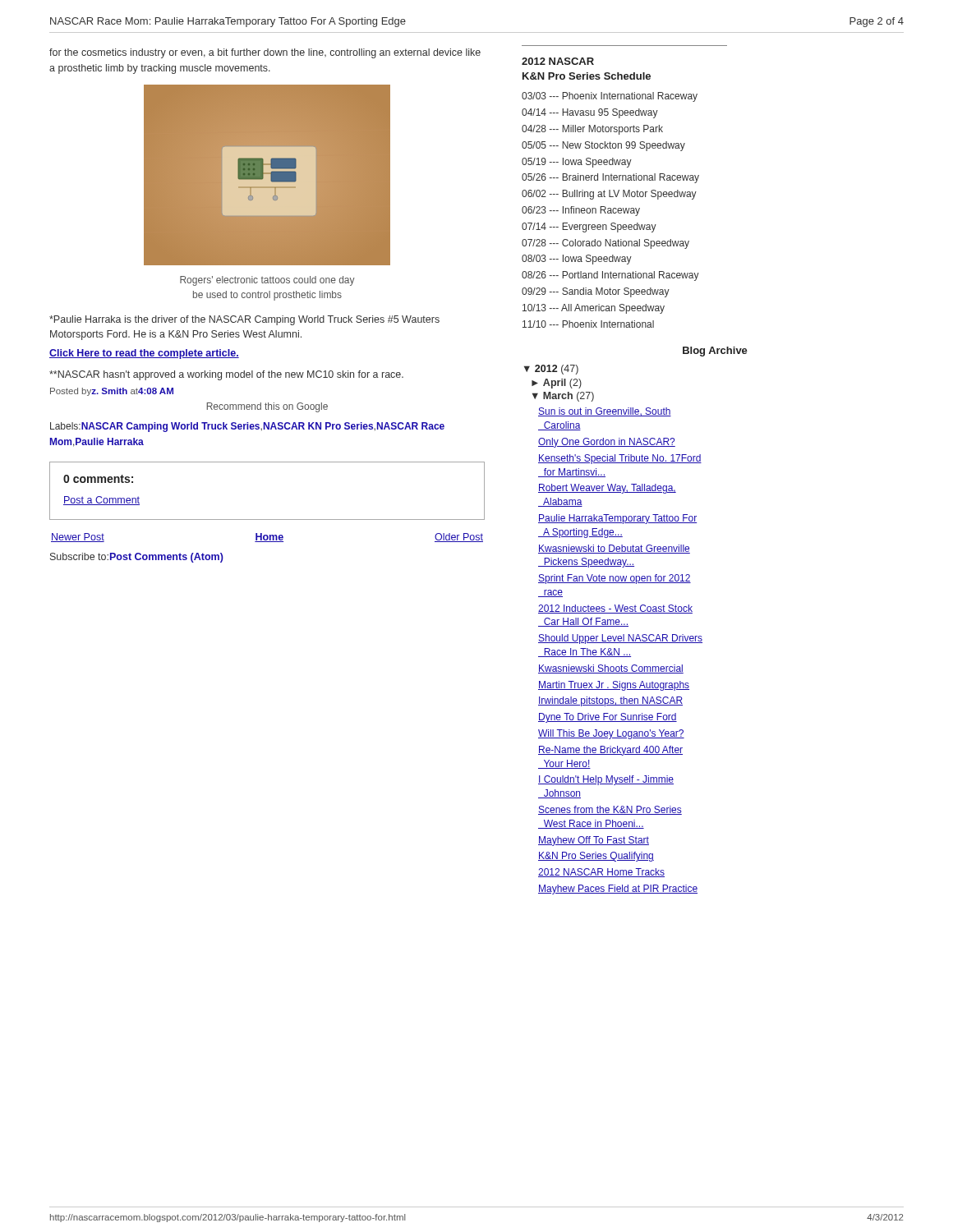This screenshot has height=1232, width=953.
Task: Navigate to the element starting "2012 Inductees - West Coast Stock Car Hall"
Action: pyautogui.click(x=615, y=615)
